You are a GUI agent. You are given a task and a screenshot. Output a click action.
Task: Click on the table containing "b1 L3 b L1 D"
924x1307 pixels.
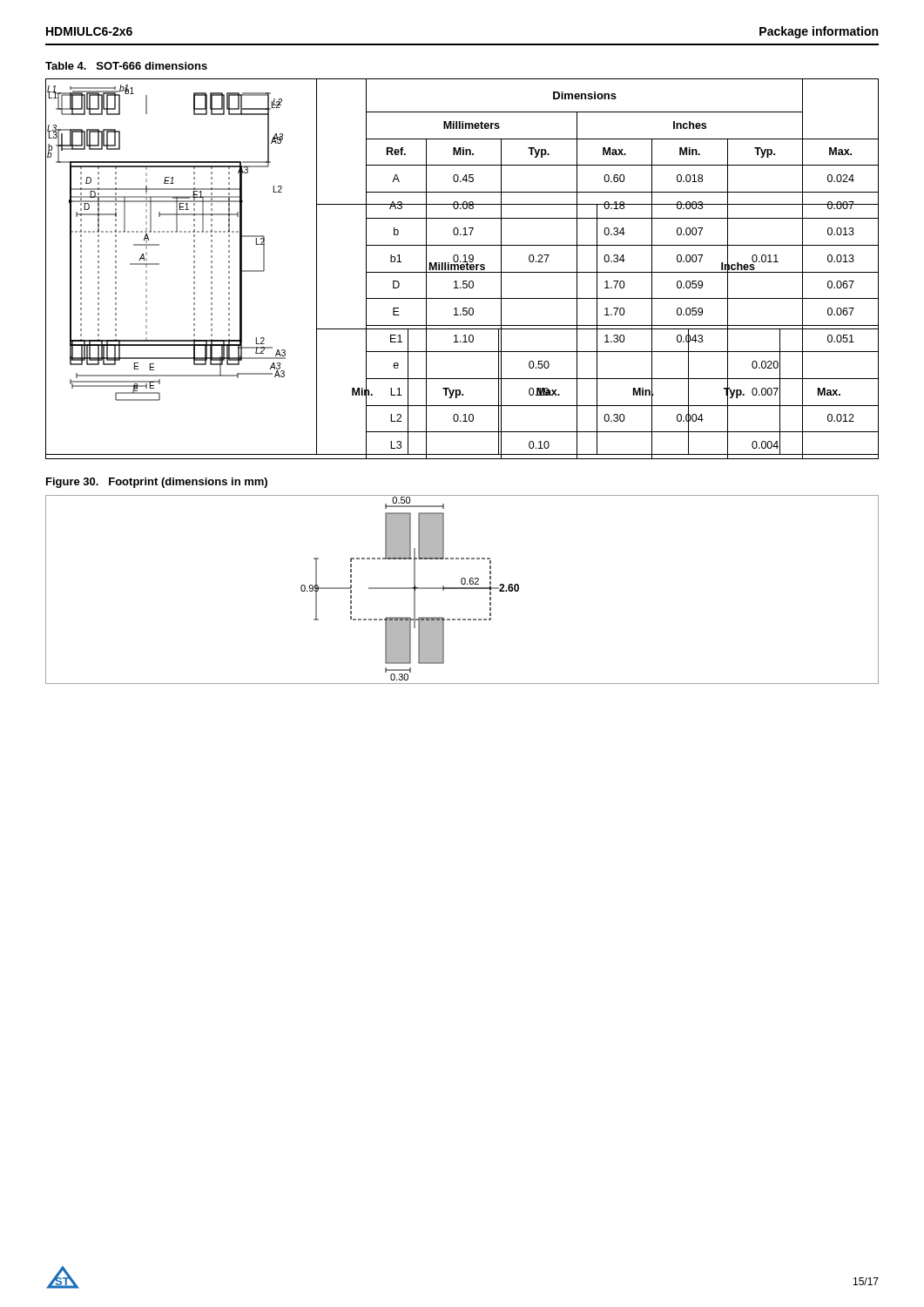462,266
